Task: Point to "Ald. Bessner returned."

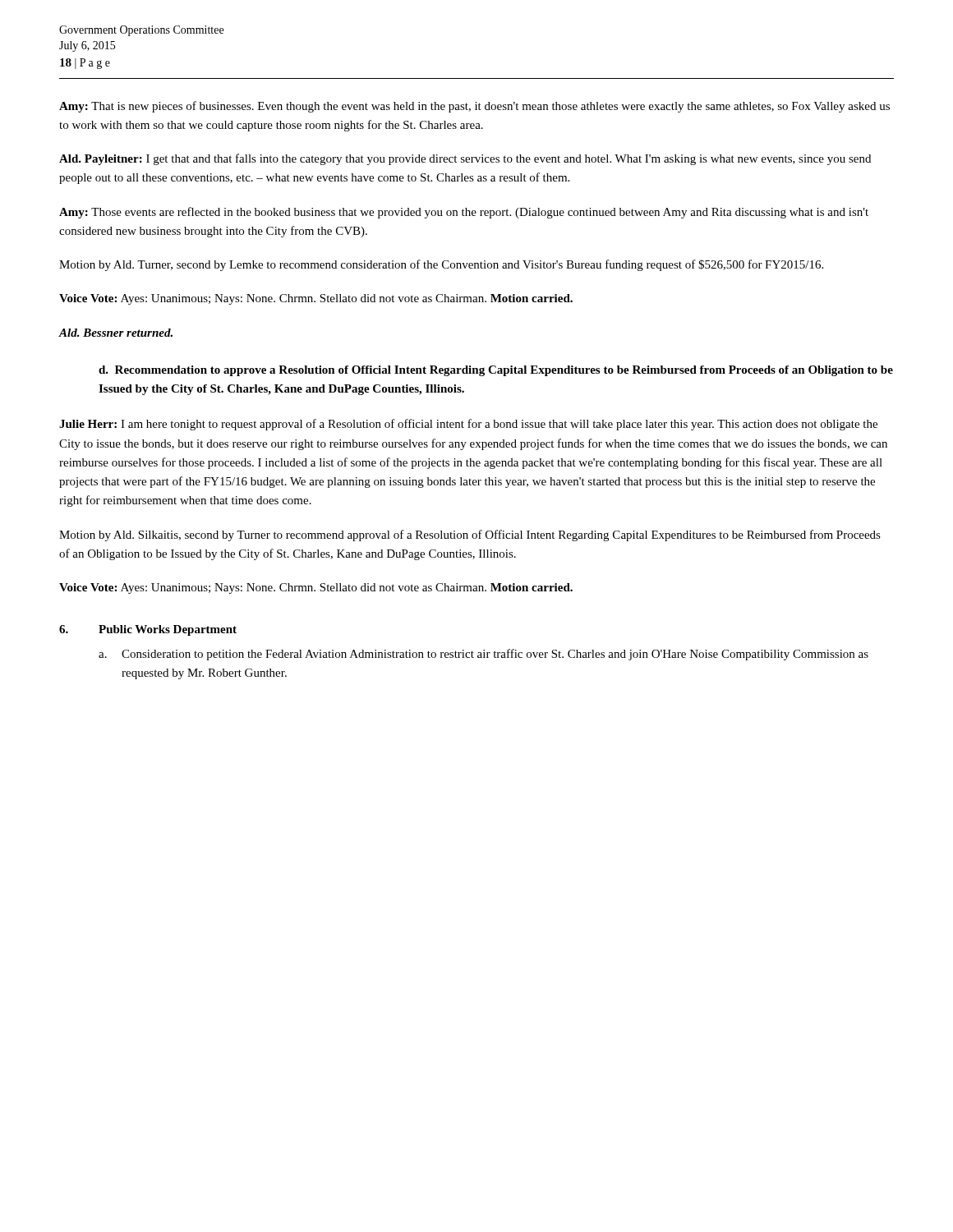Action: click(x=116, y=332)
